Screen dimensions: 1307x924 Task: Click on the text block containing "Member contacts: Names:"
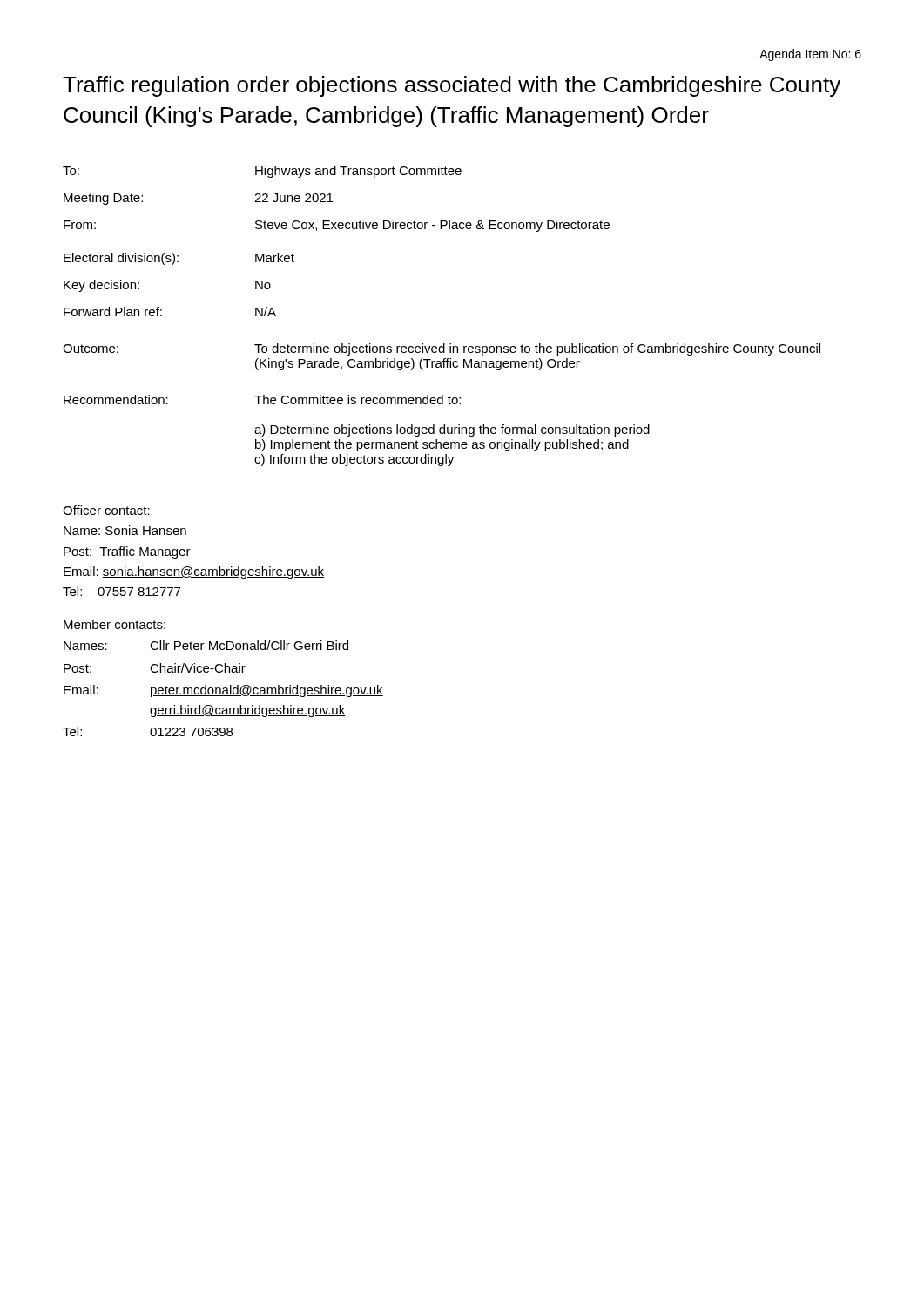click(115, 624)
